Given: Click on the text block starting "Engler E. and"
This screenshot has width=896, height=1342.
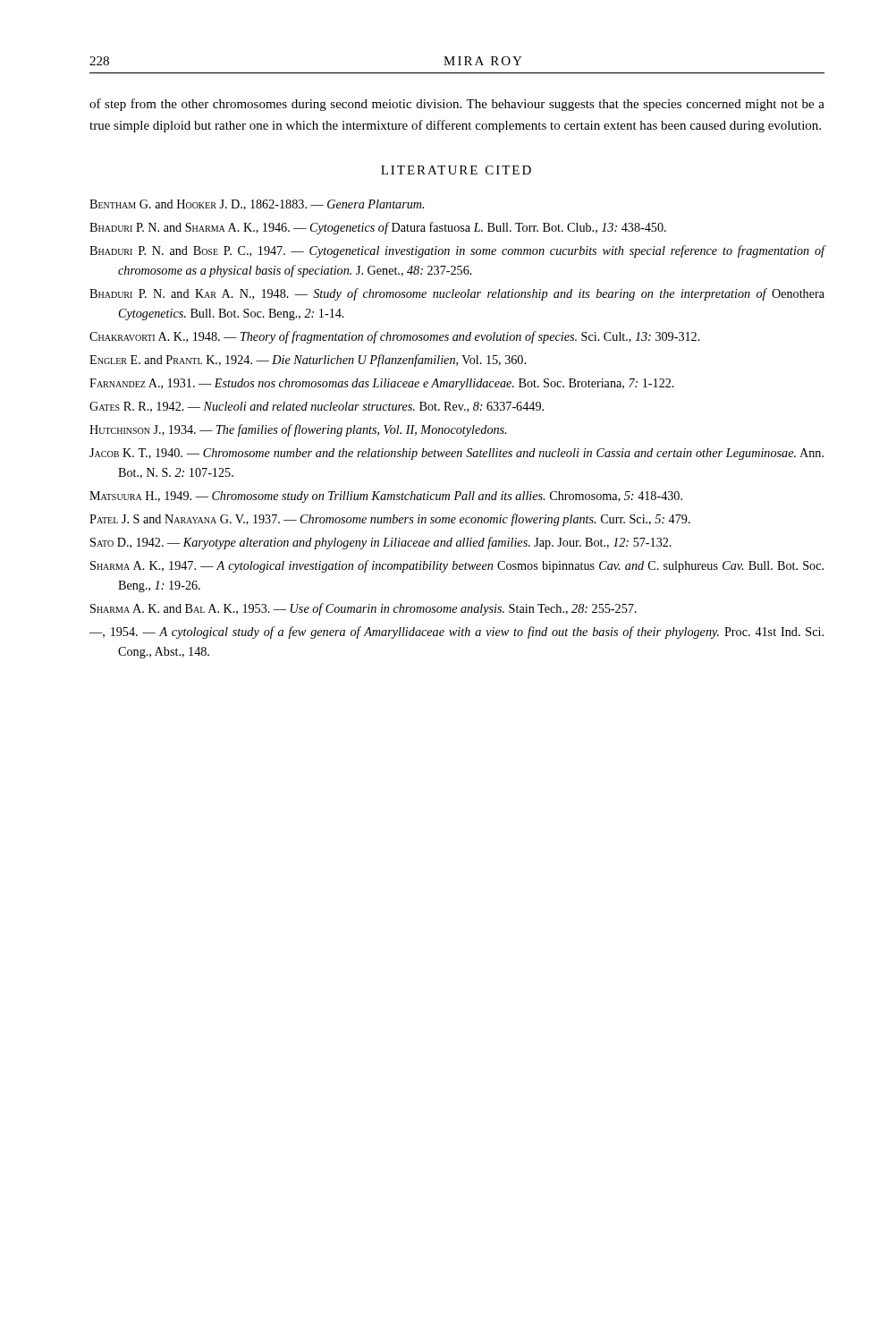Looking at the screenshot, I should pos(308,360).
